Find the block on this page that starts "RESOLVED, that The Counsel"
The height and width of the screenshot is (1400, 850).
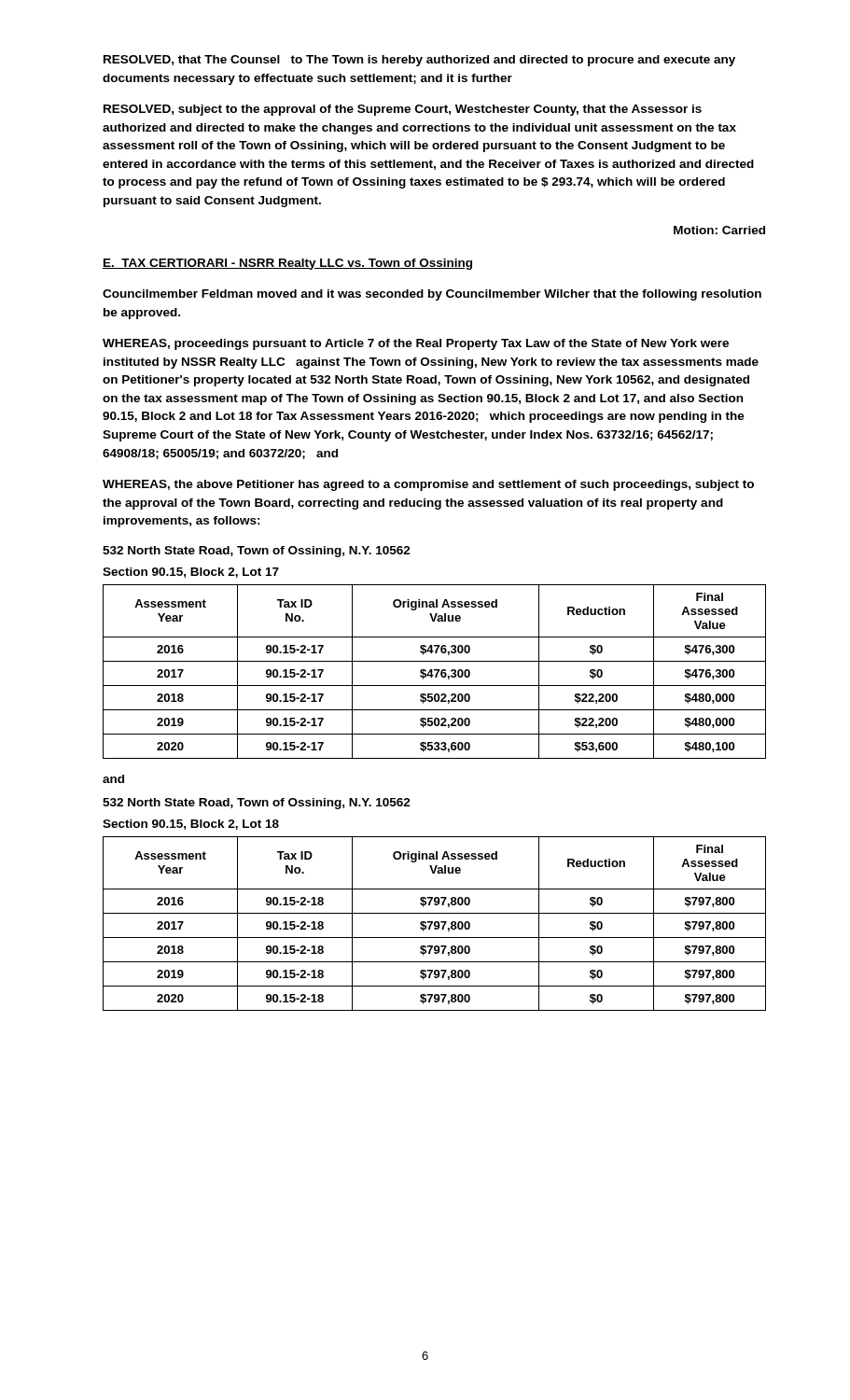[419, 68]
